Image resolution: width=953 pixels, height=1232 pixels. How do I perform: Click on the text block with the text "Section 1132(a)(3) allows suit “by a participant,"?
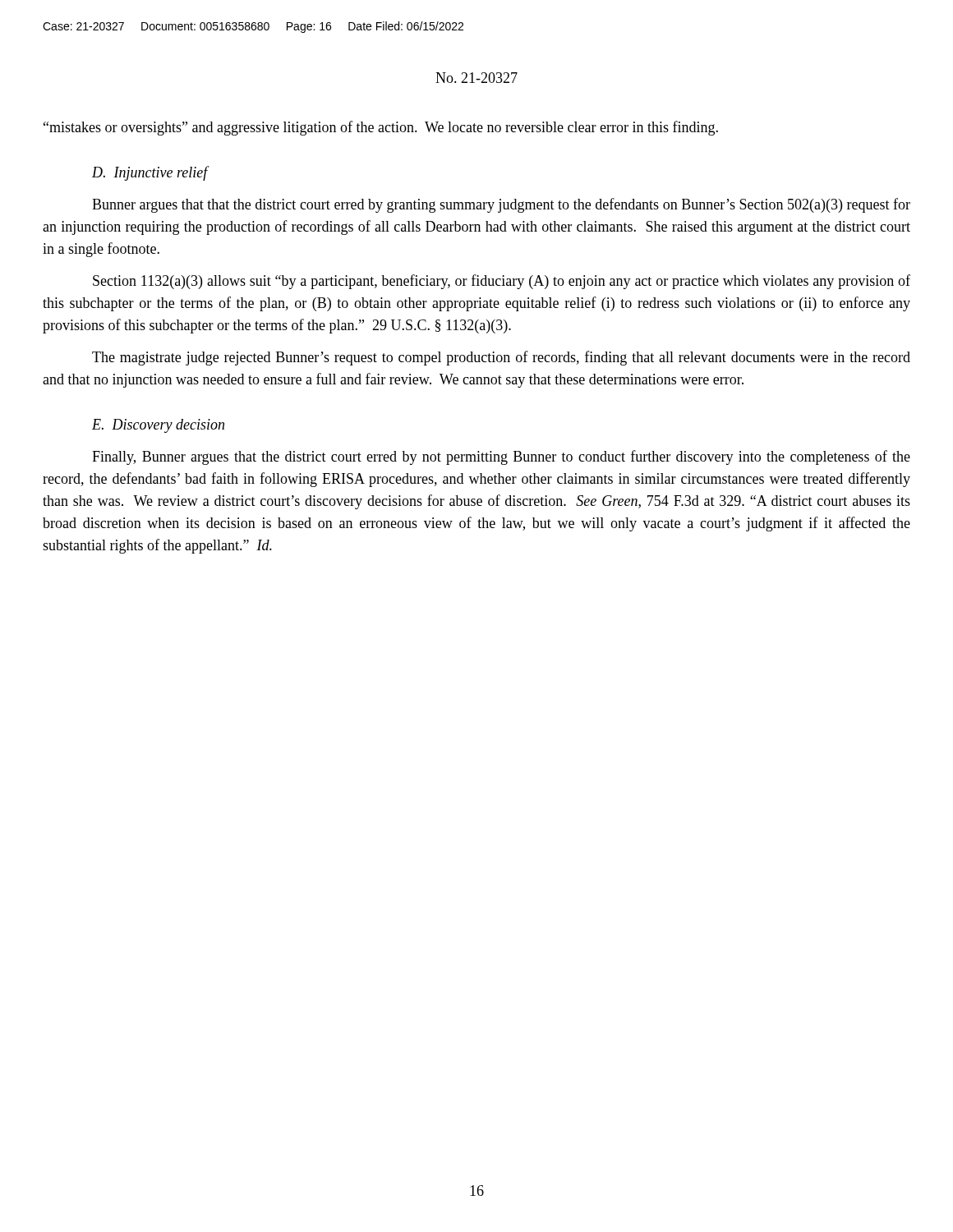(476, 303)
